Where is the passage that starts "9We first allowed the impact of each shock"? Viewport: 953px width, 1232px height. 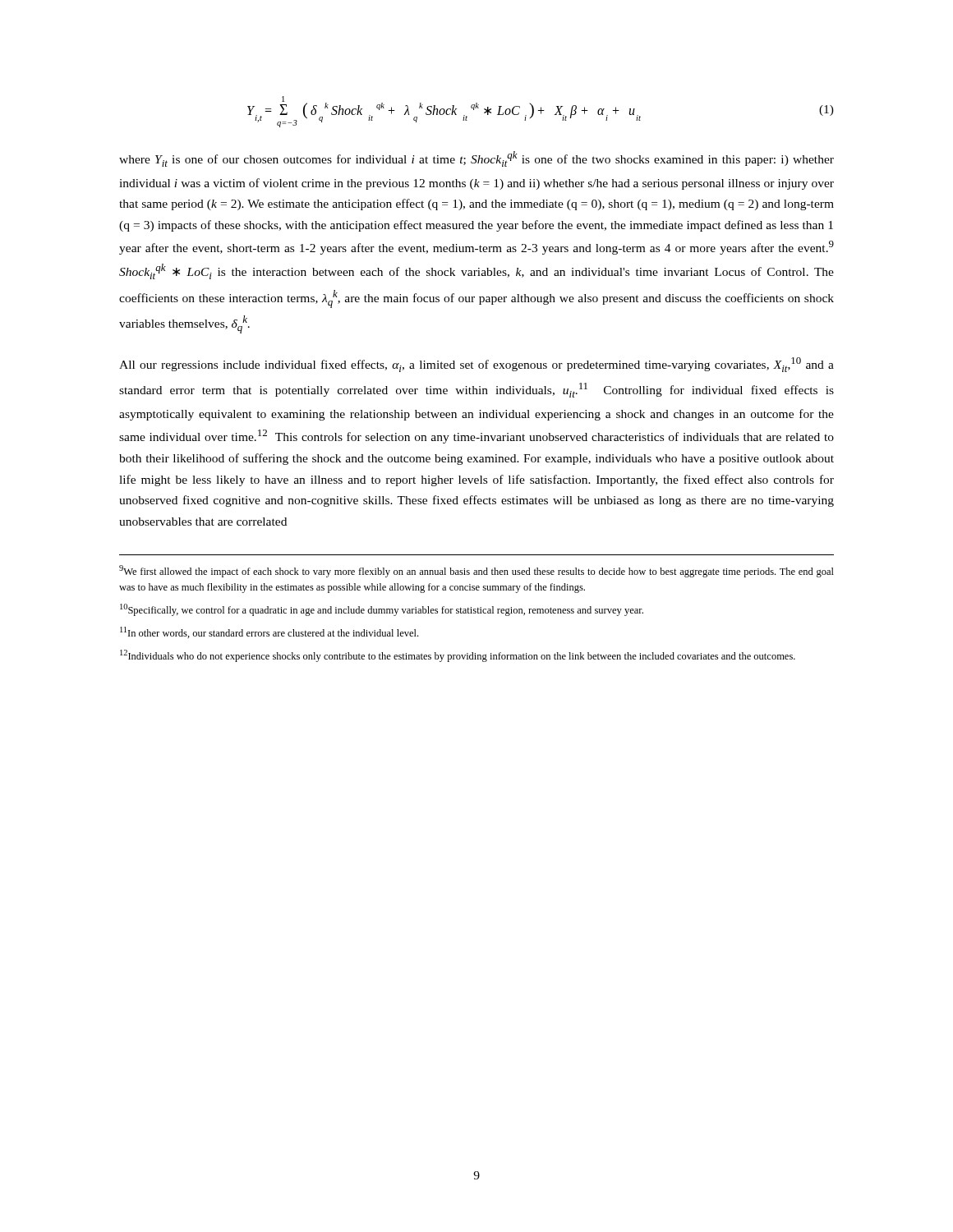pos(476,578)
